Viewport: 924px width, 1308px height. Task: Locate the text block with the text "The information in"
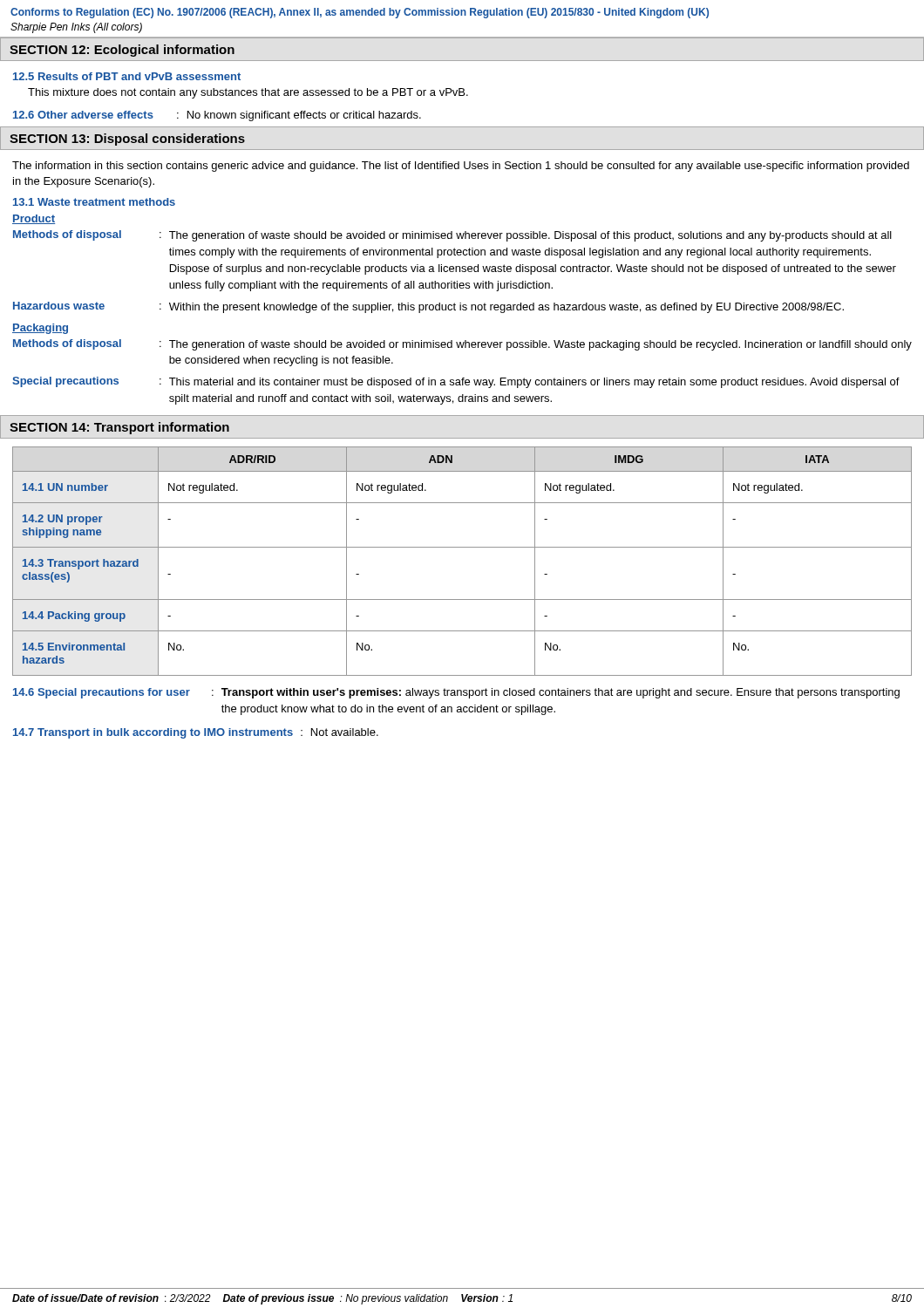tap(461, 173)
